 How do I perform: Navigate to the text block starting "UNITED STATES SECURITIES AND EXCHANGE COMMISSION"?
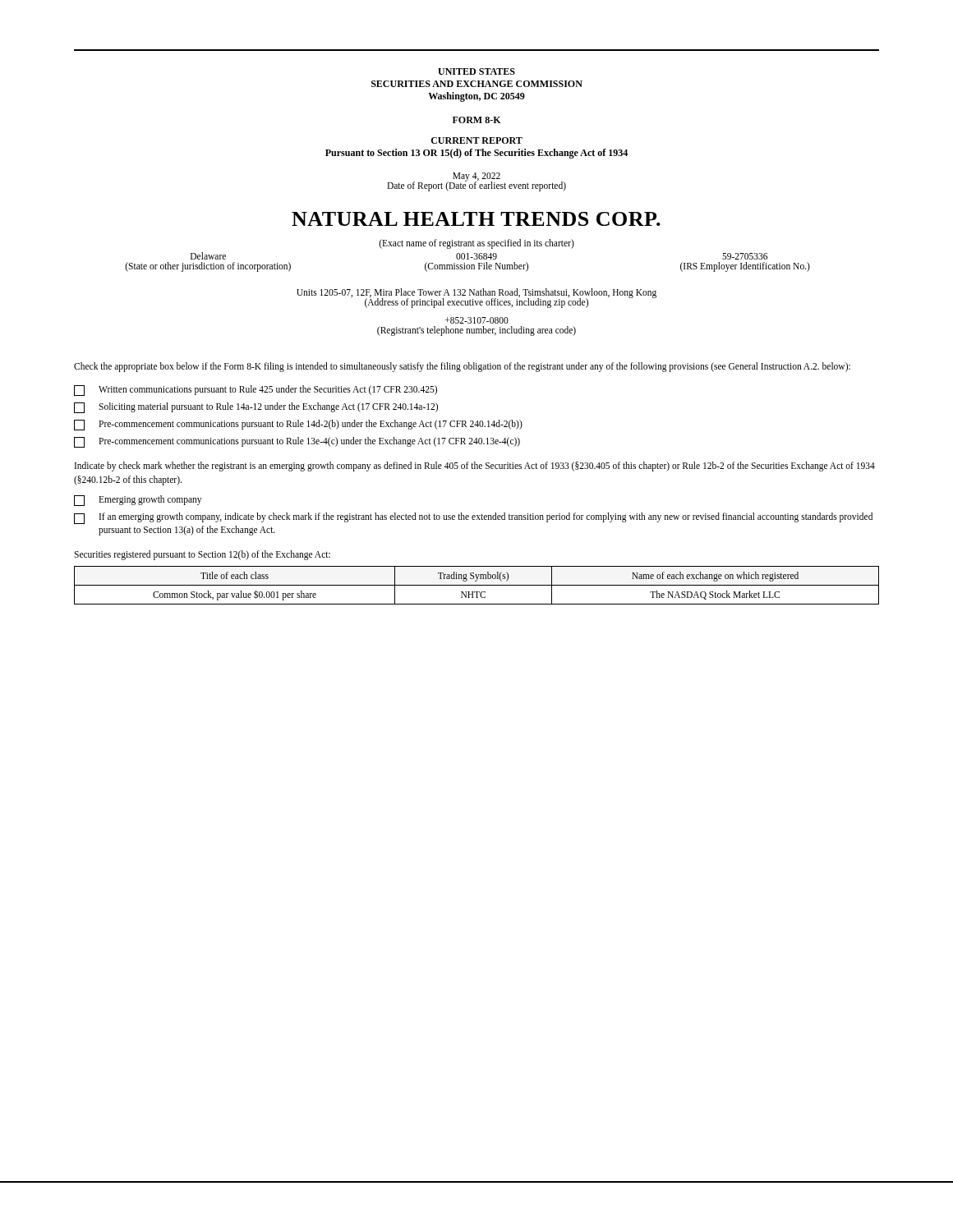(x=476, y=84)
